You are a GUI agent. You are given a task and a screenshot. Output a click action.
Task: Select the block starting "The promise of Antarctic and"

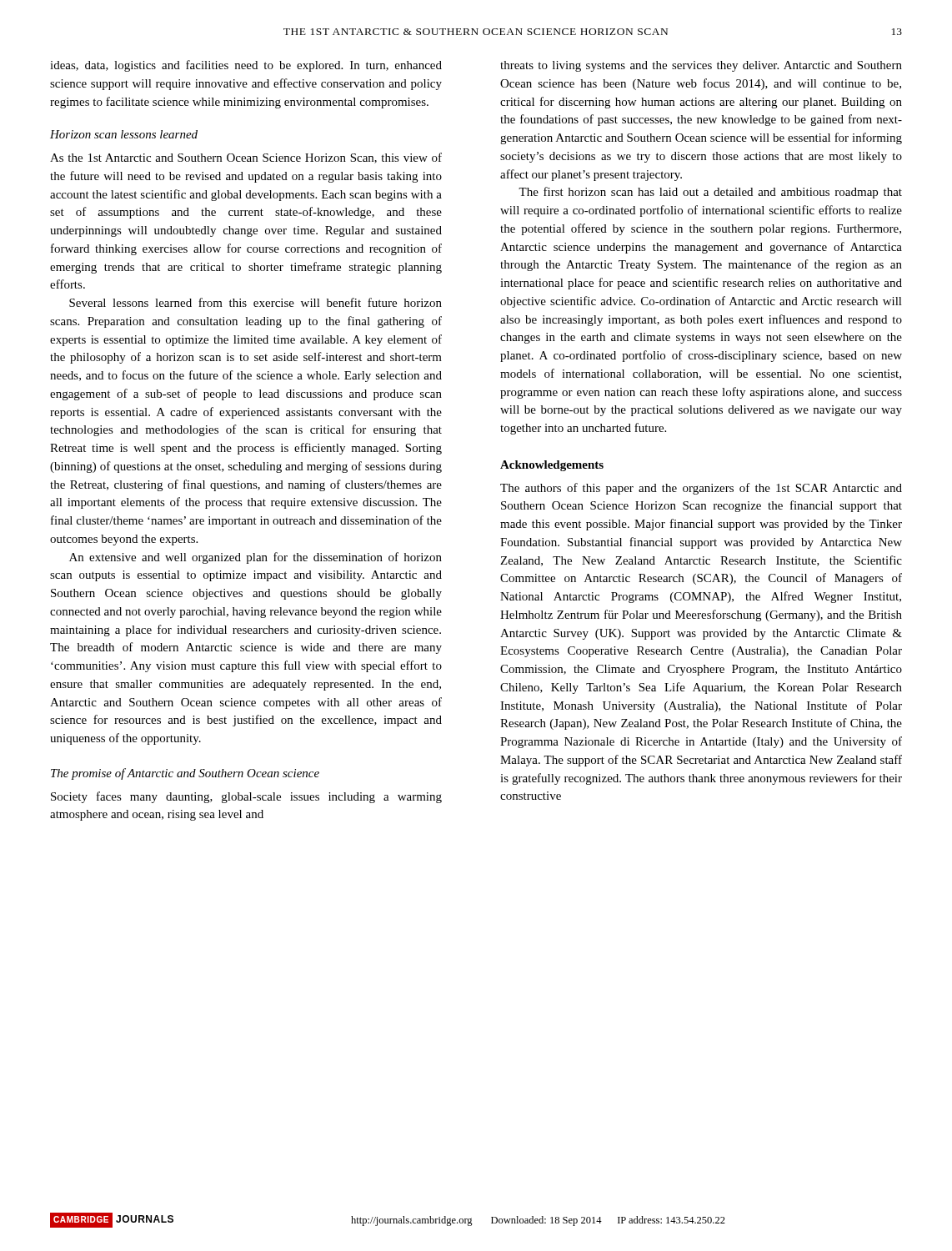tap(185, 773)
